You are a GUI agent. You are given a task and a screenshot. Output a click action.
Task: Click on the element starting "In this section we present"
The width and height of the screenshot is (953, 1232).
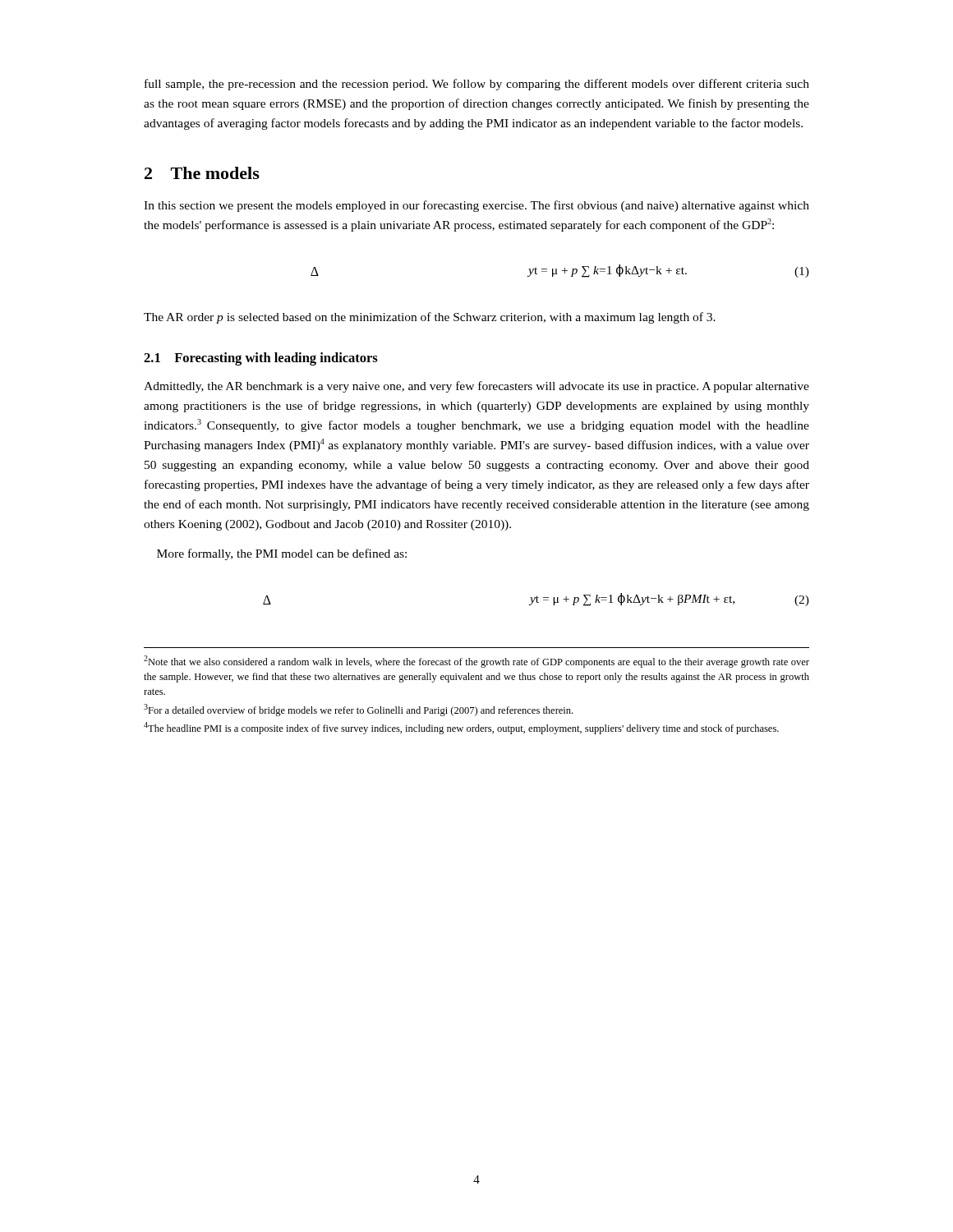click(x=476, y=215)
